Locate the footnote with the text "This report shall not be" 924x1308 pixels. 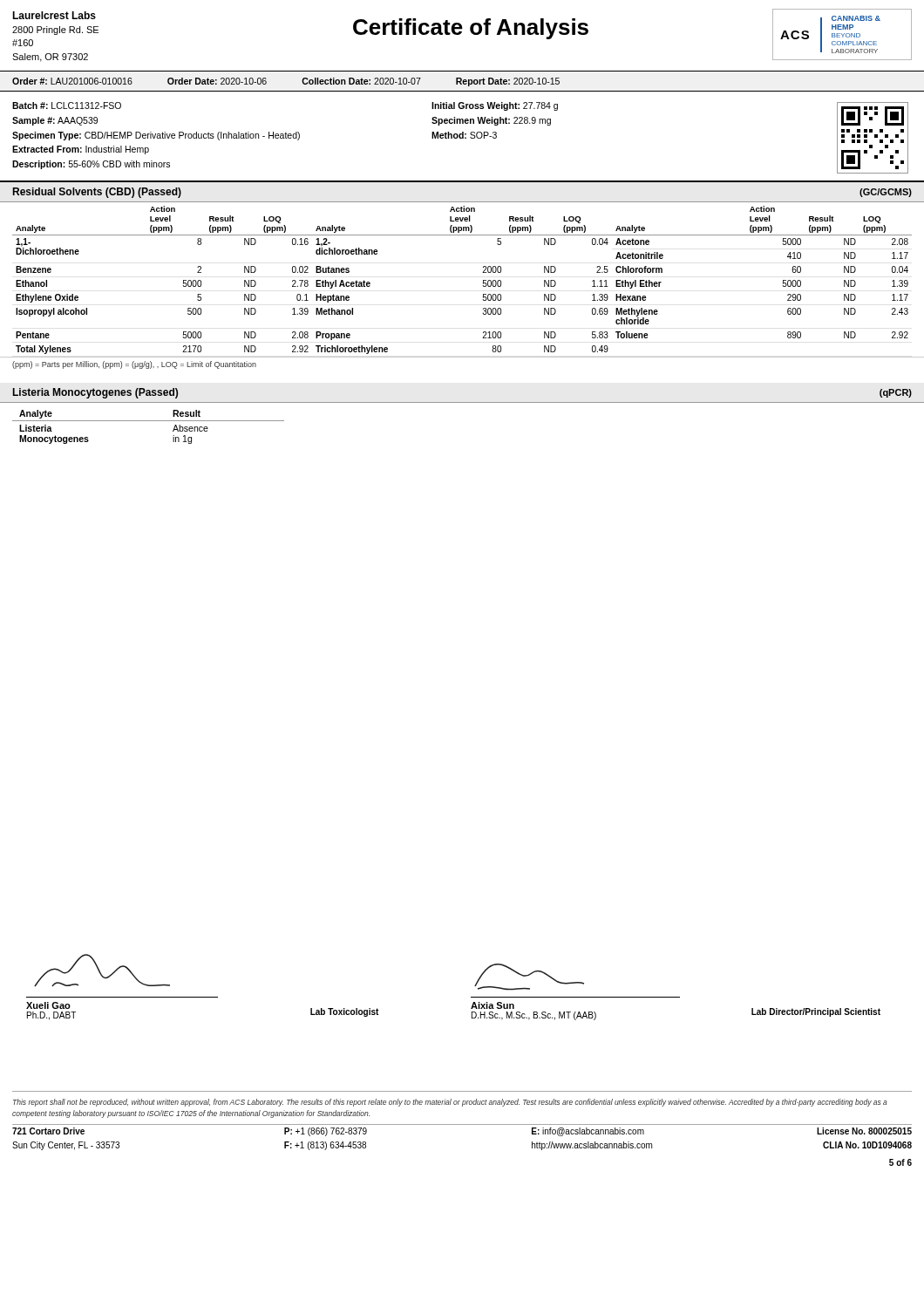pyautogui.click(x=450, y=1108)
